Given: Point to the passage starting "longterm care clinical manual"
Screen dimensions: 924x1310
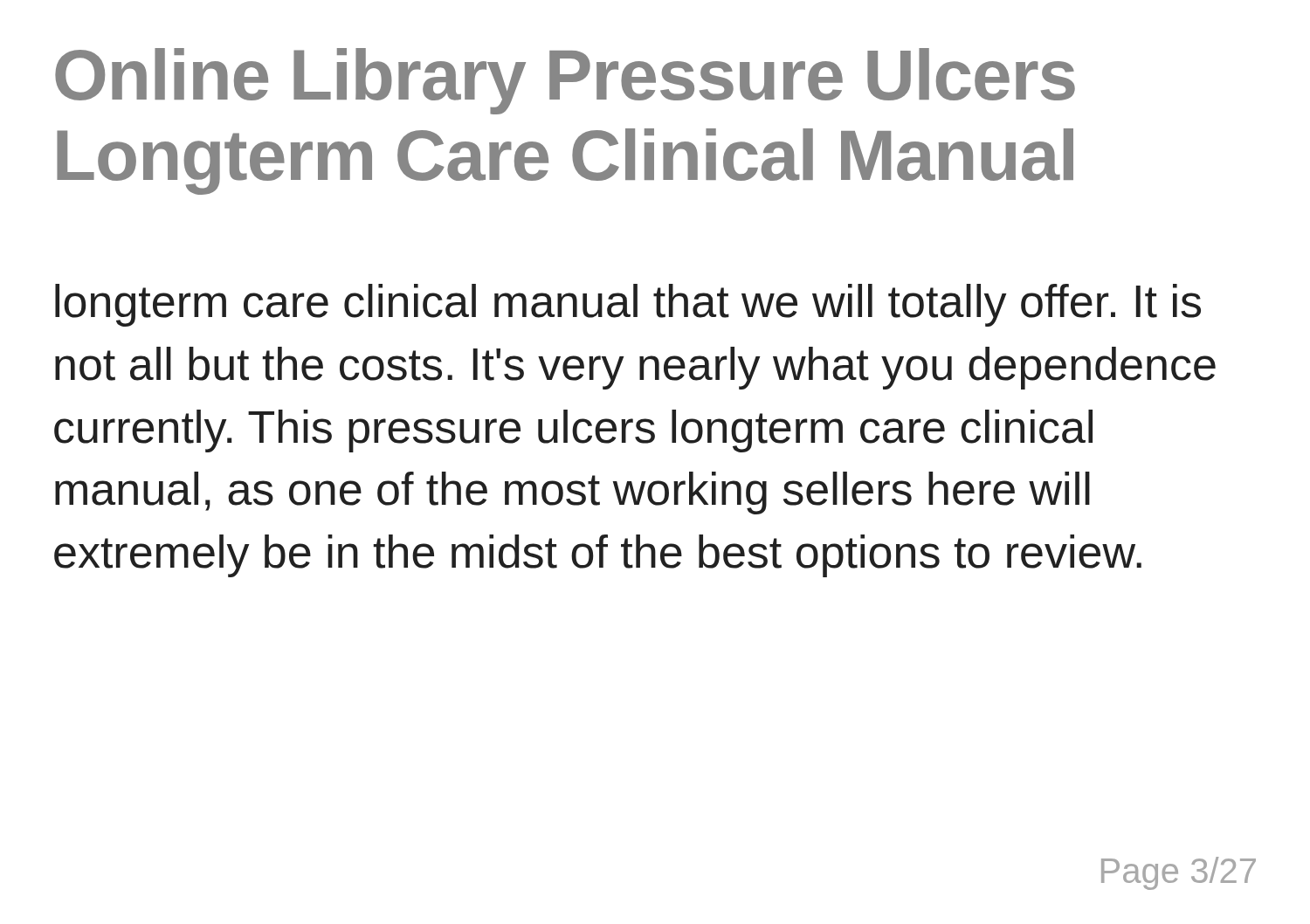Looking at the screenshot, I should tap(655, 427).
